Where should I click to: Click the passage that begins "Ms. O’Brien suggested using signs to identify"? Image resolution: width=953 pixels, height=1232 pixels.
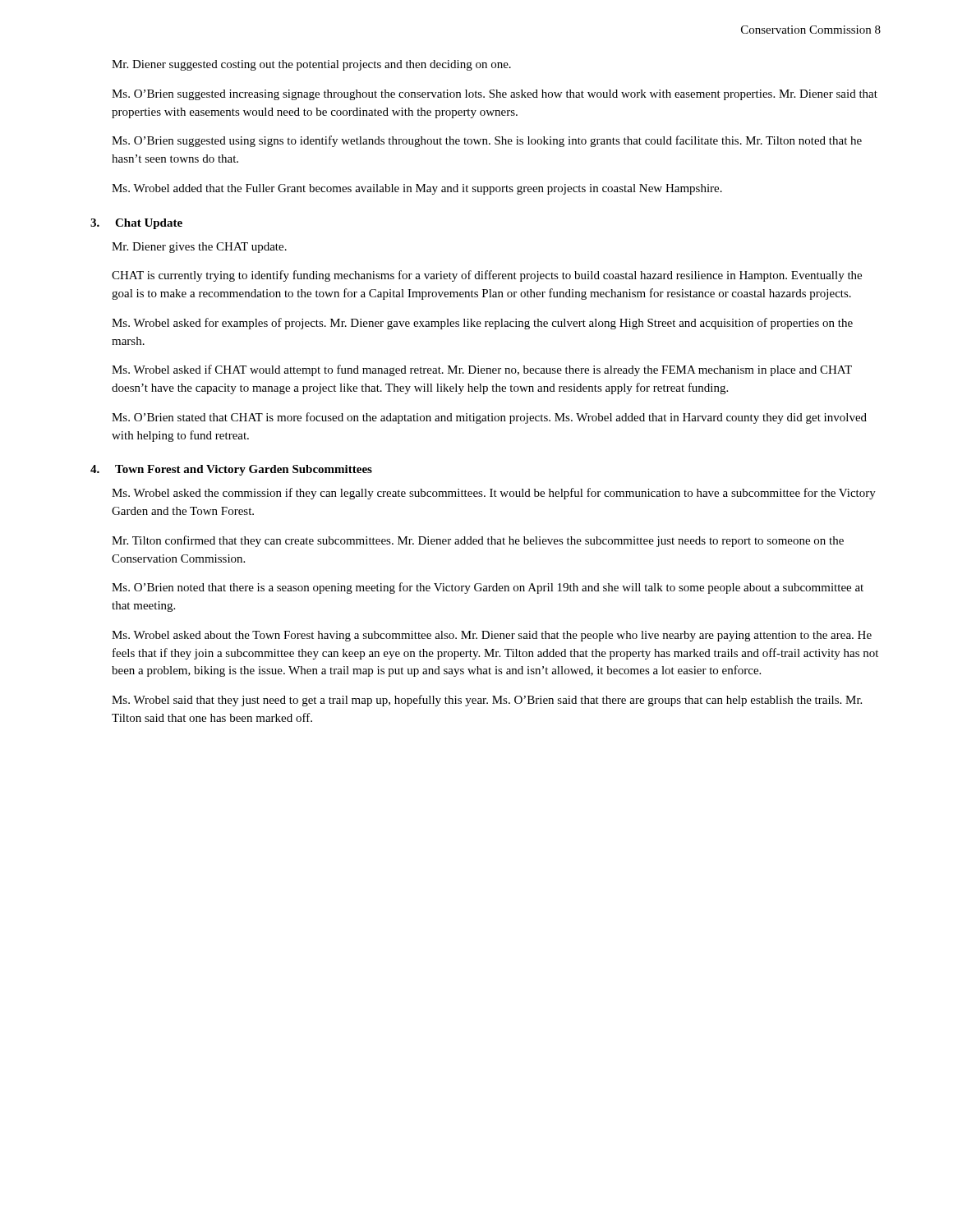pos(496,150)
